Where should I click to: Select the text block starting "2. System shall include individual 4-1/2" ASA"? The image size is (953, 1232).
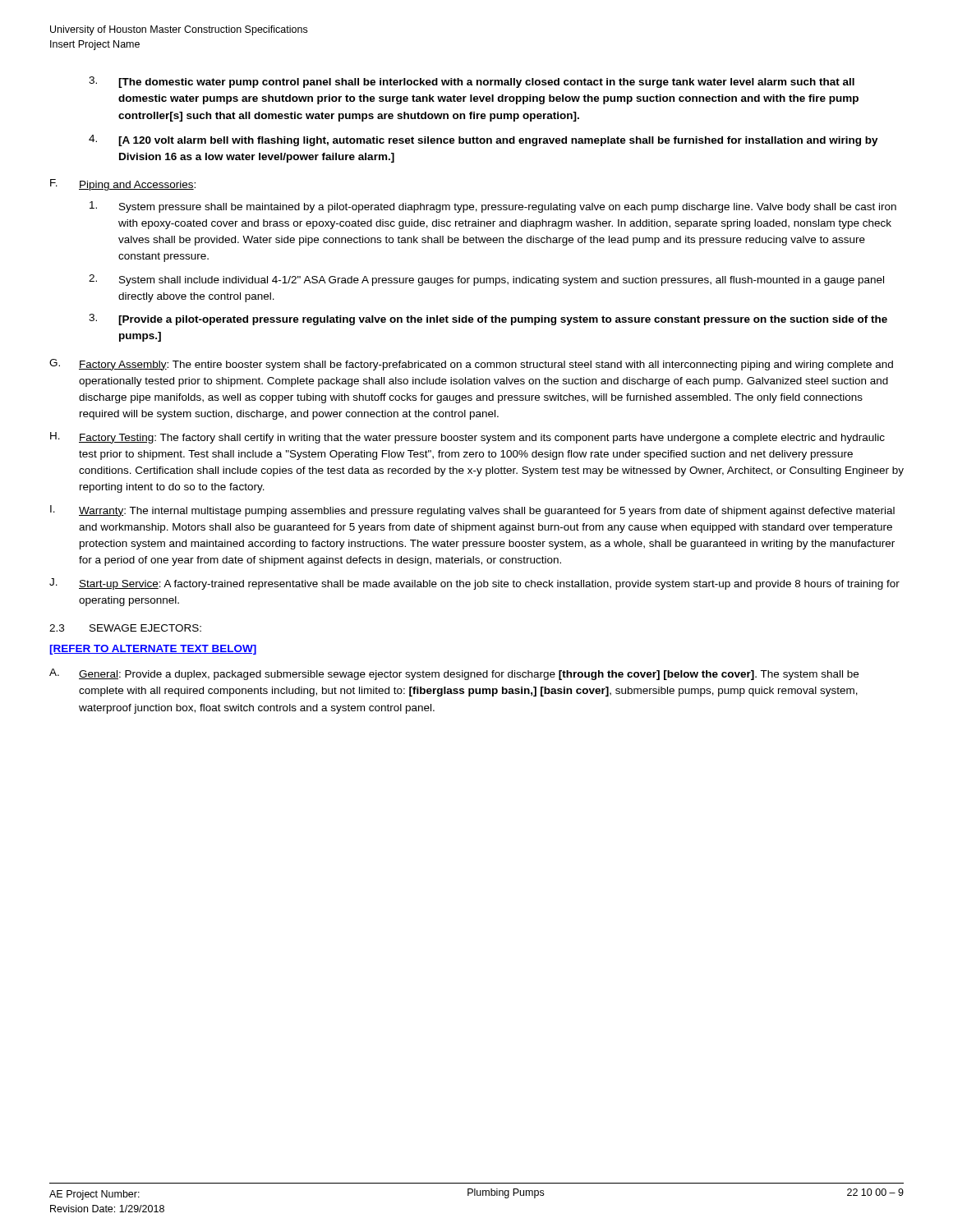pyautogui.click(x=496, y=288)
